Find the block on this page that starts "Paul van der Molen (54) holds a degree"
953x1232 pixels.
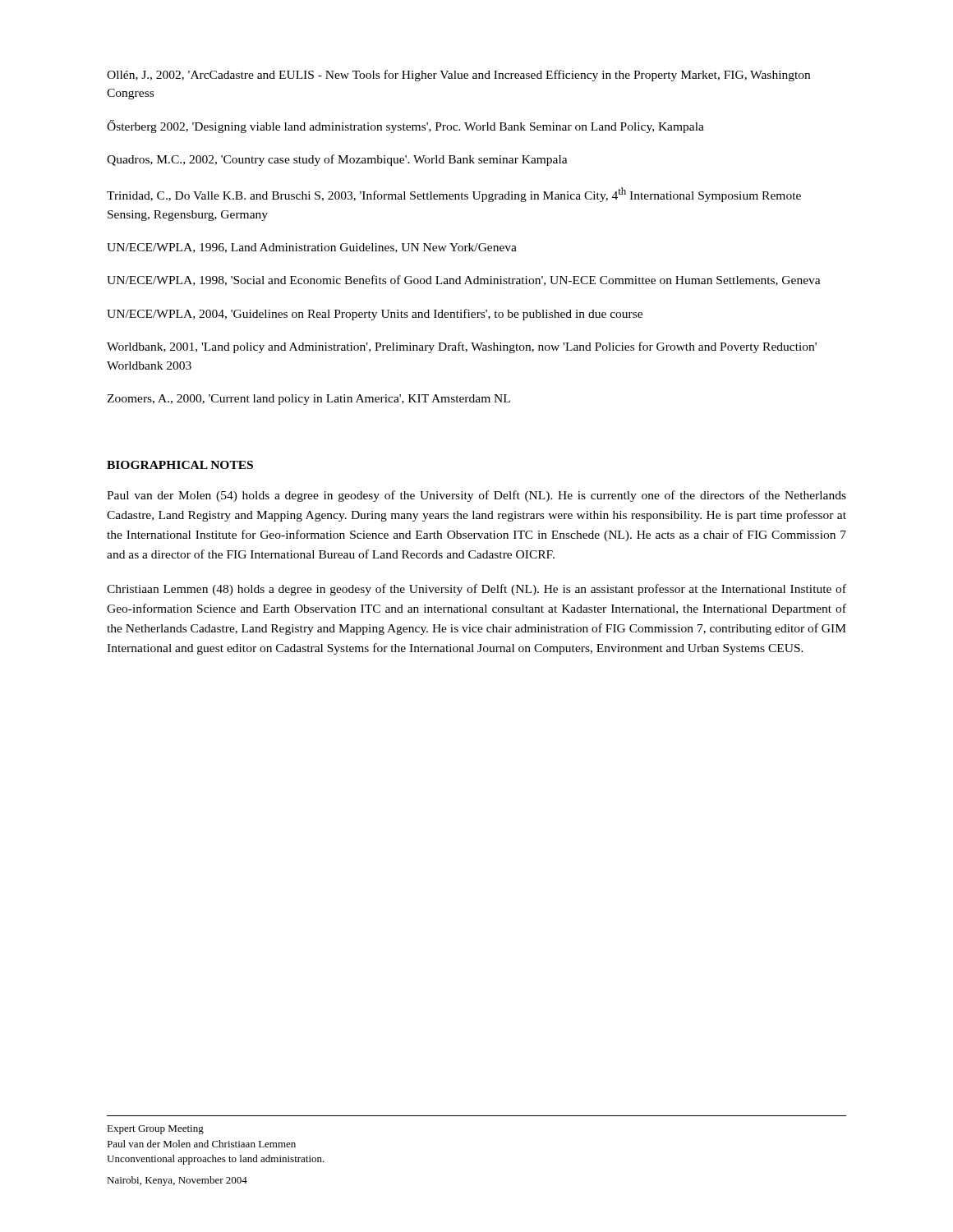tap(476, 524)
